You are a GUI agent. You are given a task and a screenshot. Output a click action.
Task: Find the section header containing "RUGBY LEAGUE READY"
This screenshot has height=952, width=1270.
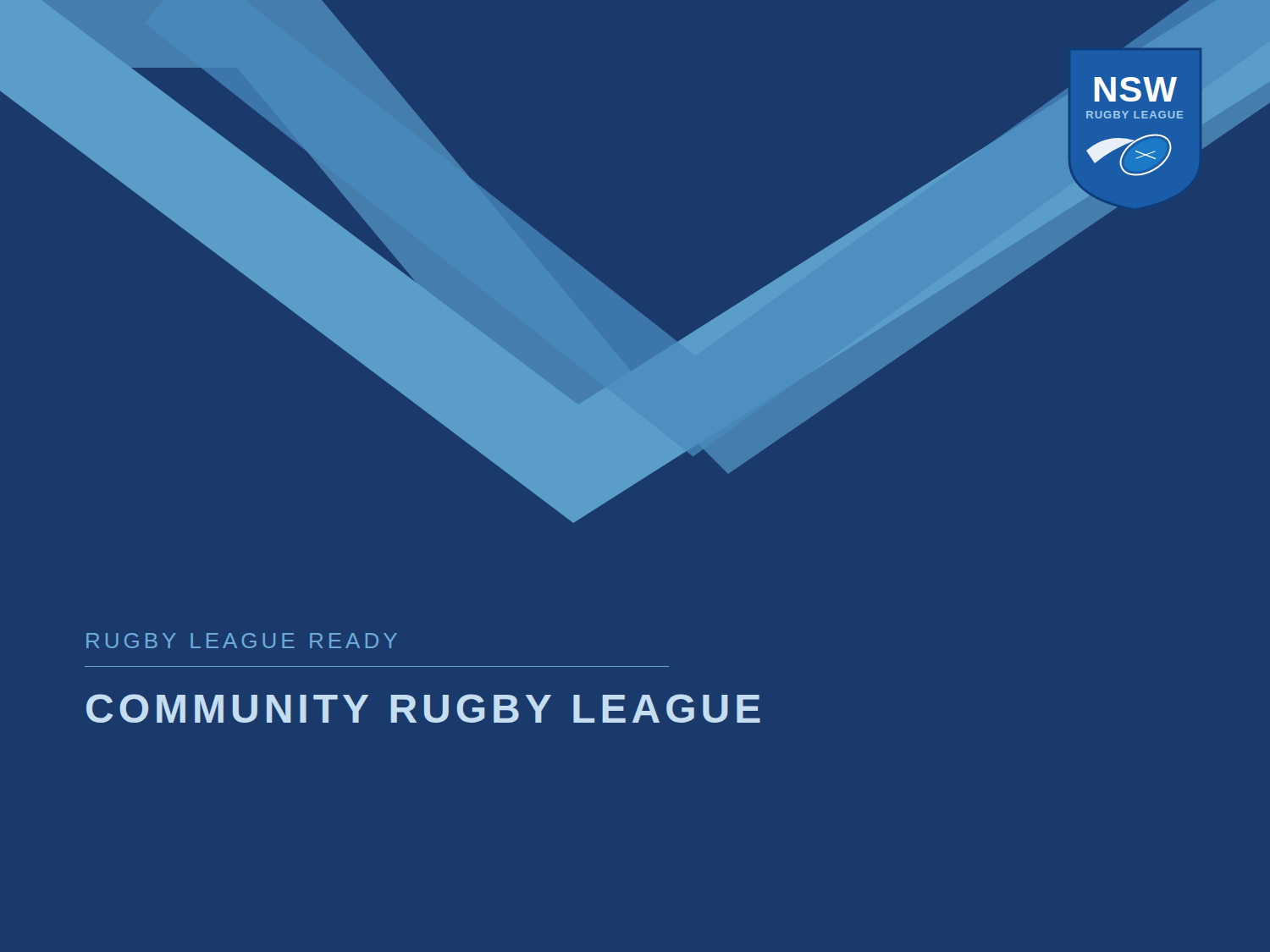(x=243, y=641)
